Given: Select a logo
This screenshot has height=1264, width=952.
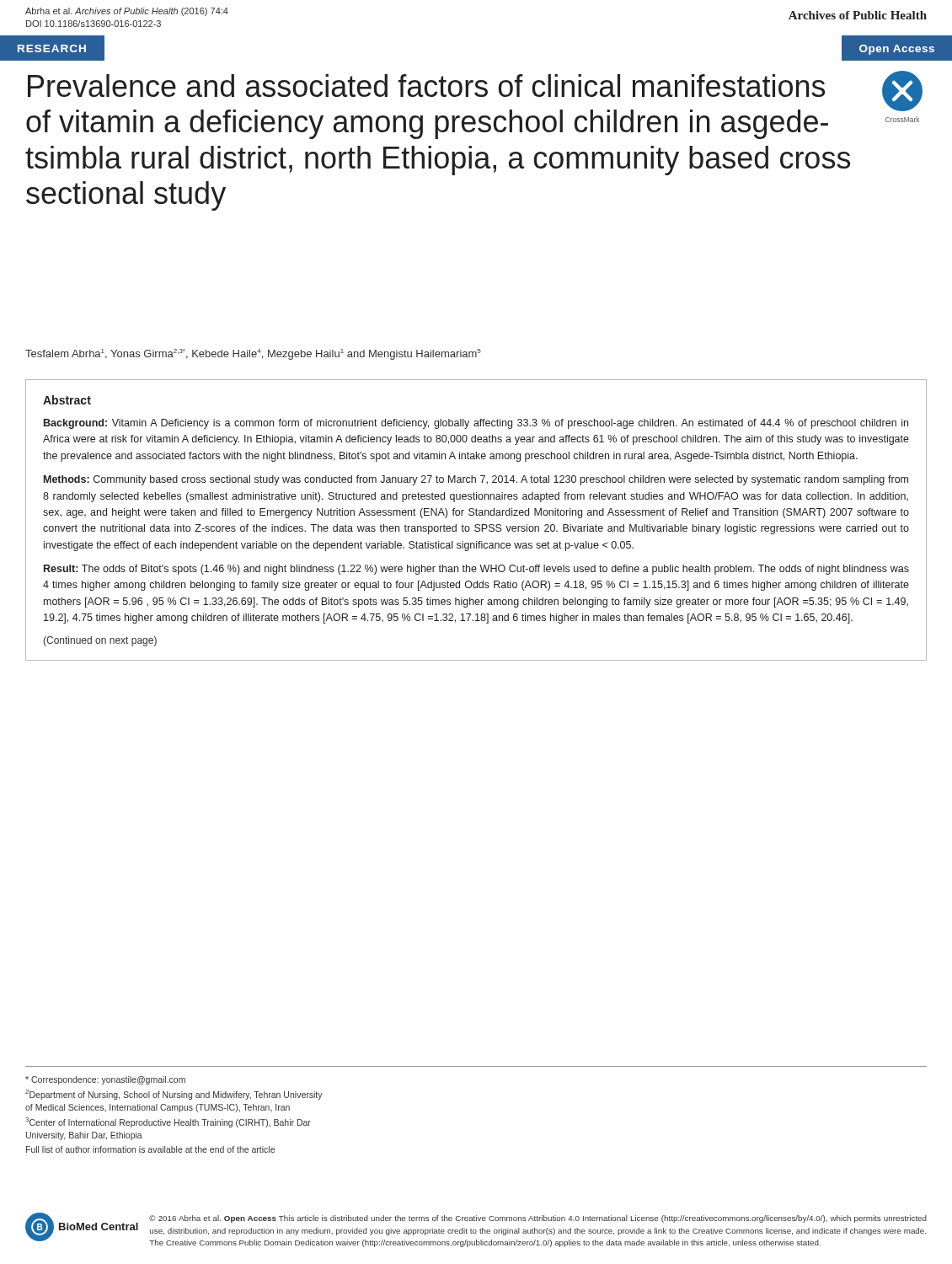Looking at the screenshot, I should click(x=902, y=97).
